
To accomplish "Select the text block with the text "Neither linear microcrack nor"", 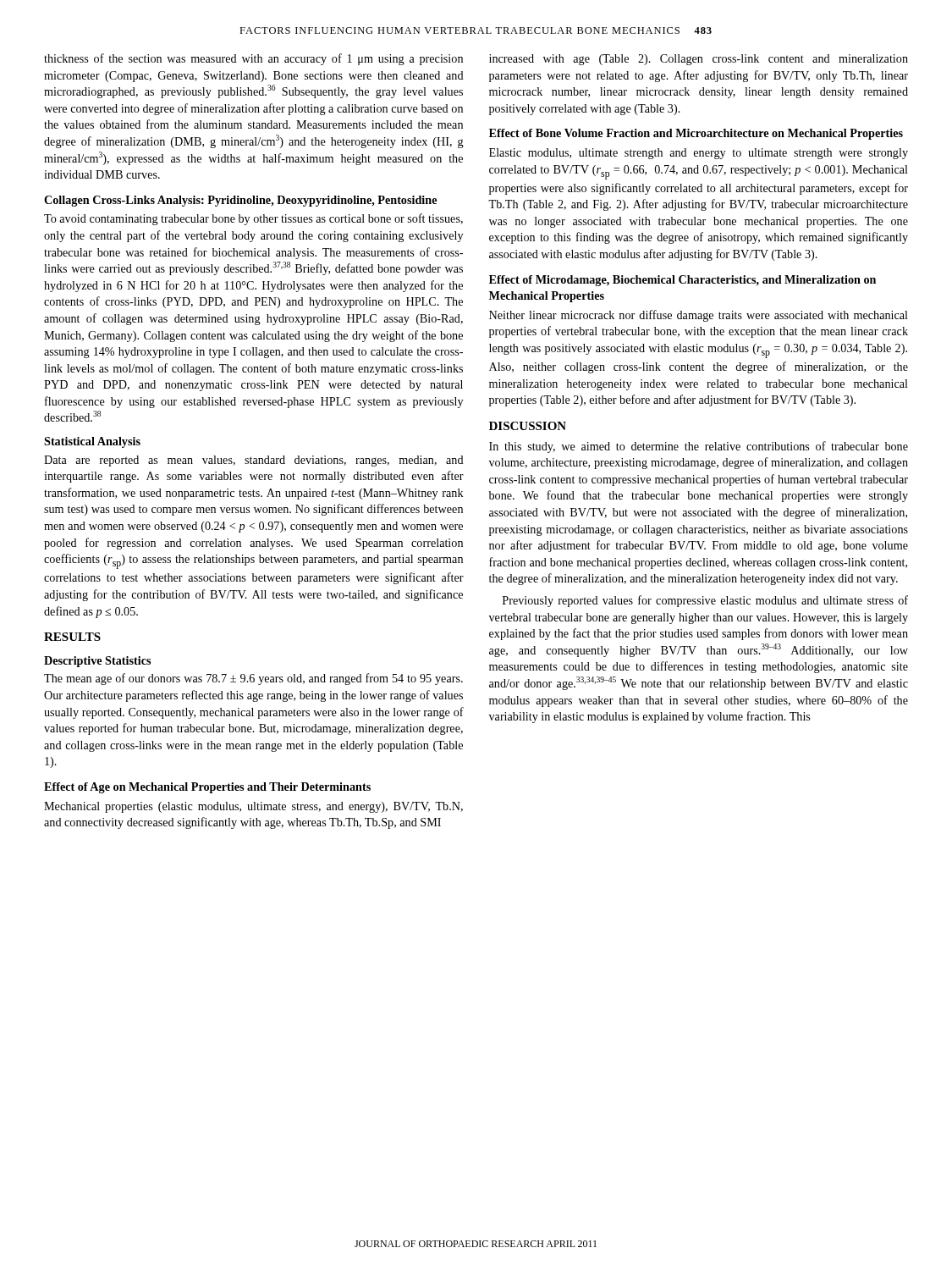I will tap(698, 358).
